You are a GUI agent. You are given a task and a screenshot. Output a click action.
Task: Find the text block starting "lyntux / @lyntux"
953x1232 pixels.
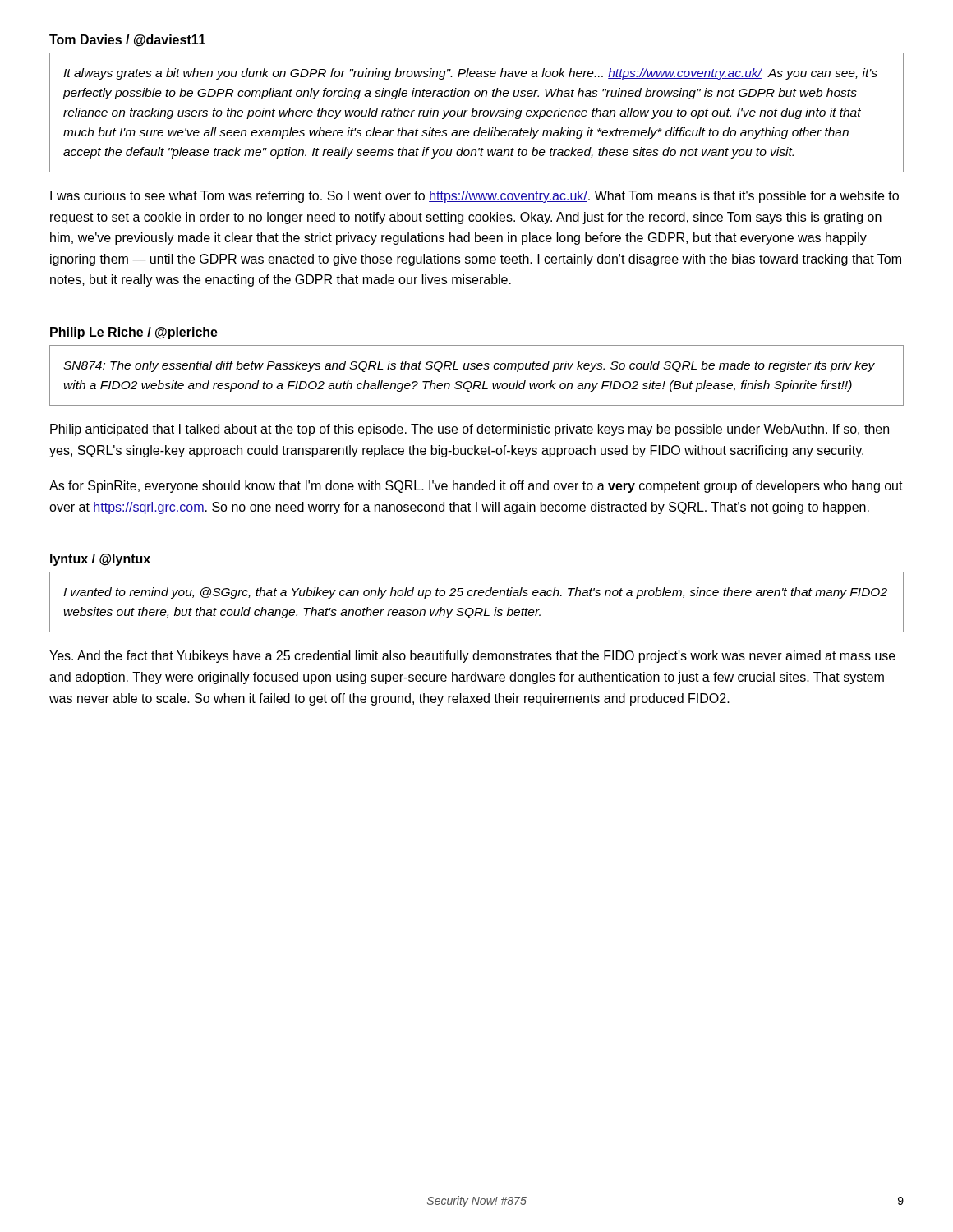(x=100, y=559)
